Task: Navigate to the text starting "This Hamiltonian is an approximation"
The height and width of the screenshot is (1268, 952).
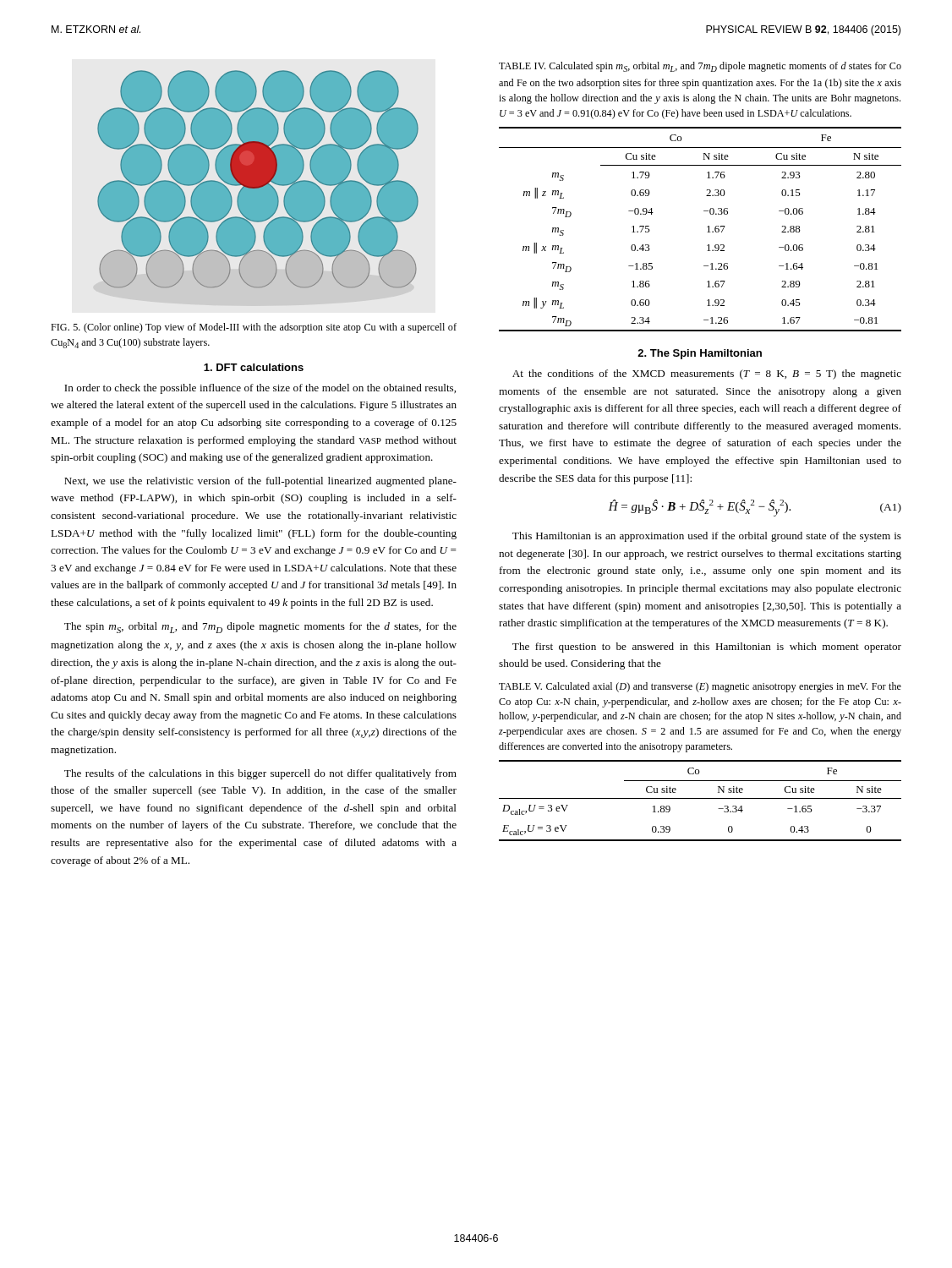Action: [700, 600]
